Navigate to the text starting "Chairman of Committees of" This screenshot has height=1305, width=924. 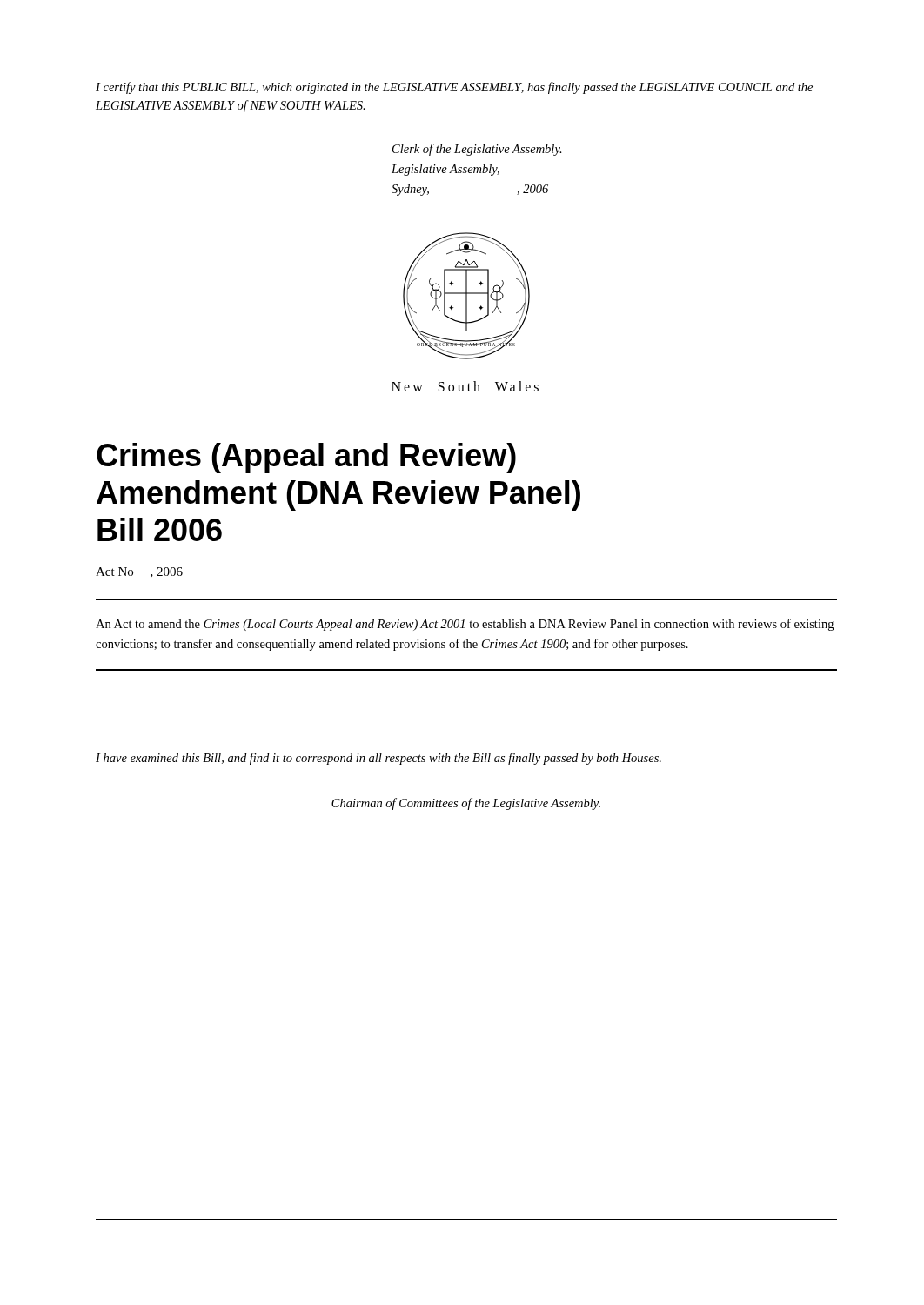tap(466, 803)
